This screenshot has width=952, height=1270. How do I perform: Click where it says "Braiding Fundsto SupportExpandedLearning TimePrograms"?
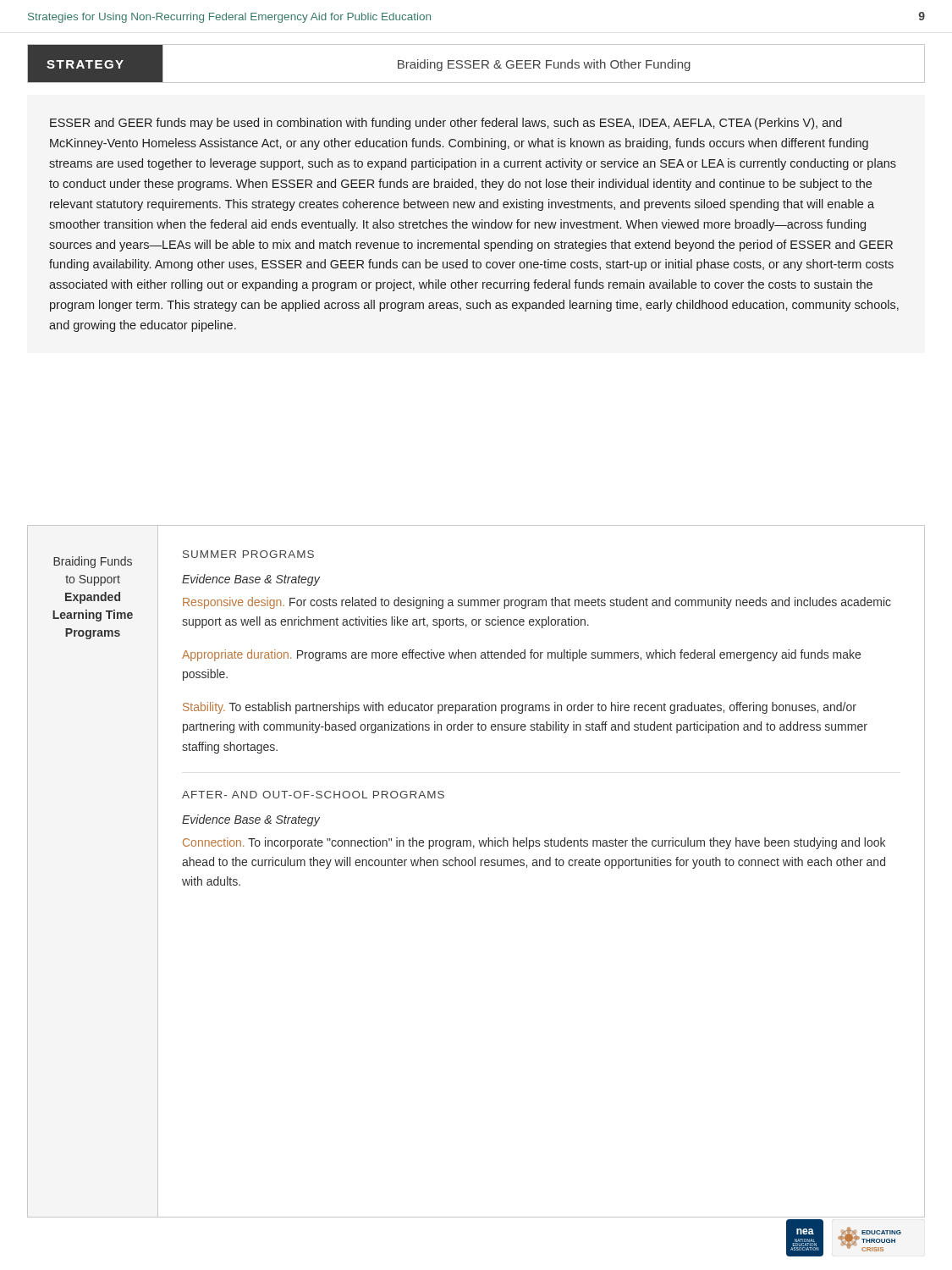(x=93, y=597)
